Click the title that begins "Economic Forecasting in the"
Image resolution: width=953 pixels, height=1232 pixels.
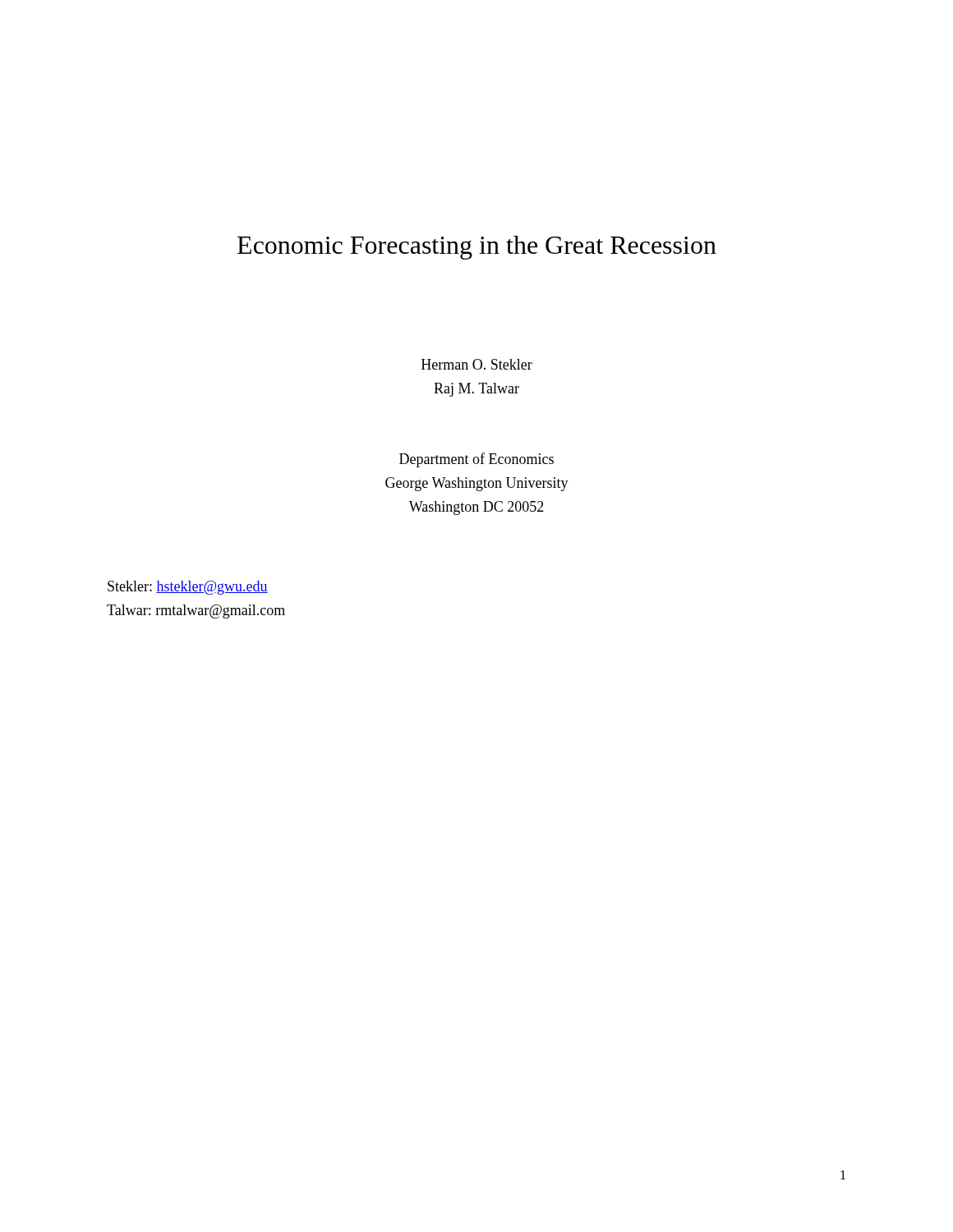tap(476, 245)
